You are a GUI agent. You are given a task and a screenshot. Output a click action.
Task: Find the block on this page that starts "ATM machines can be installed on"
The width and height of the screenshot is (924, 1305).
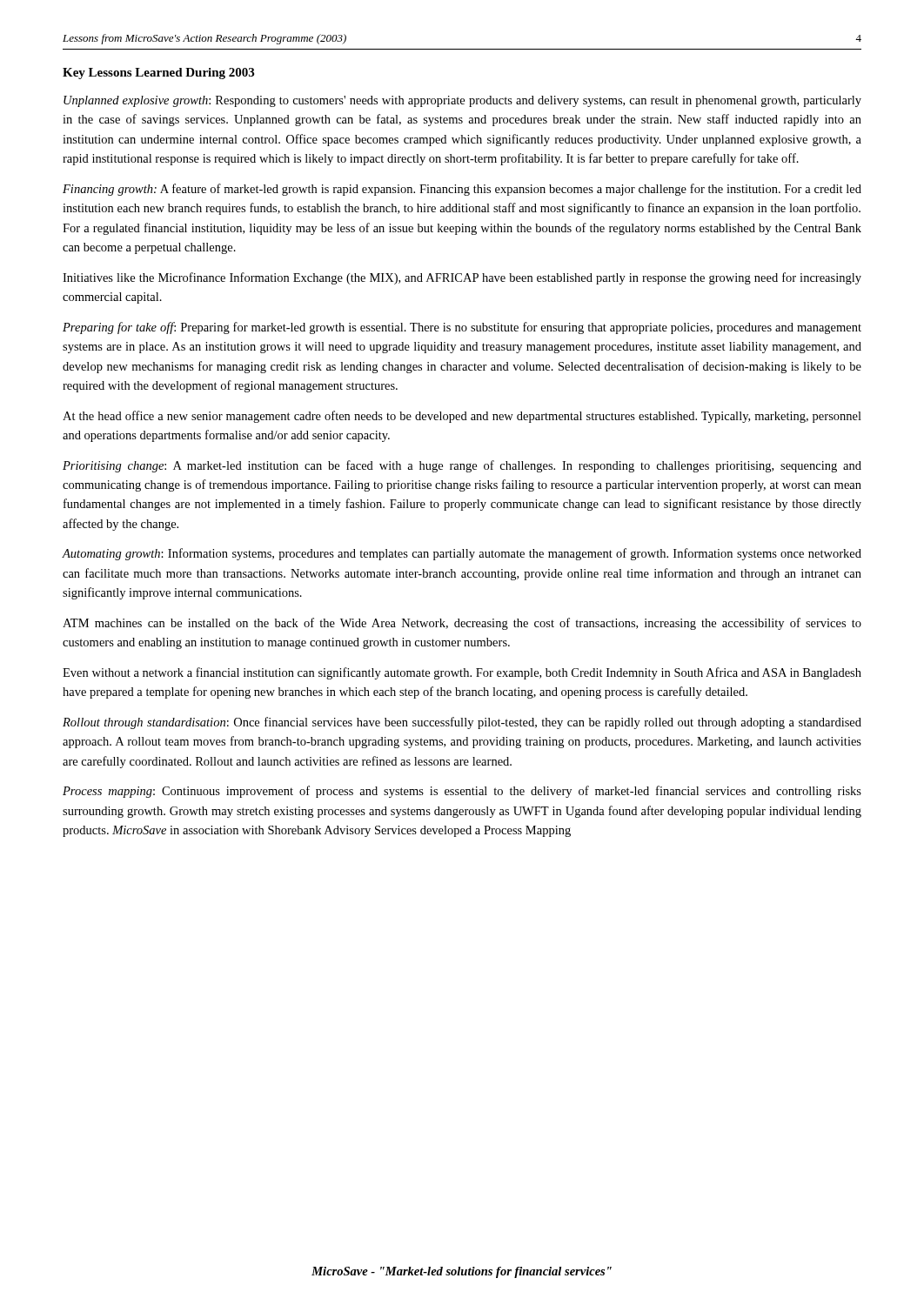[x=462, y=633]
